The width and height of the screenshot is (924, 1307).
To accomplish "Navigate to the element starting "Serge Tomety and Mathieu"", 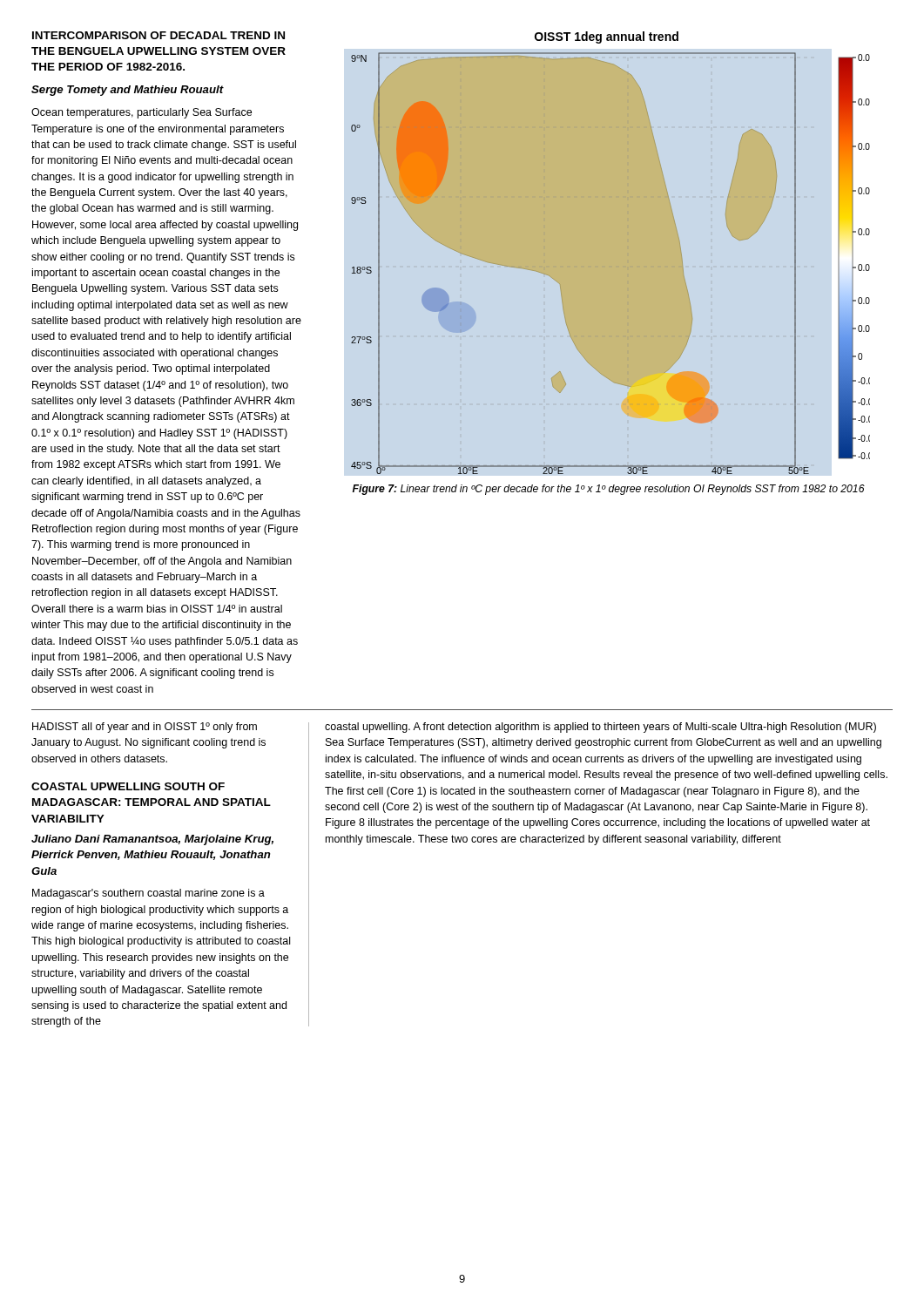I will click(x=127, y=89).
